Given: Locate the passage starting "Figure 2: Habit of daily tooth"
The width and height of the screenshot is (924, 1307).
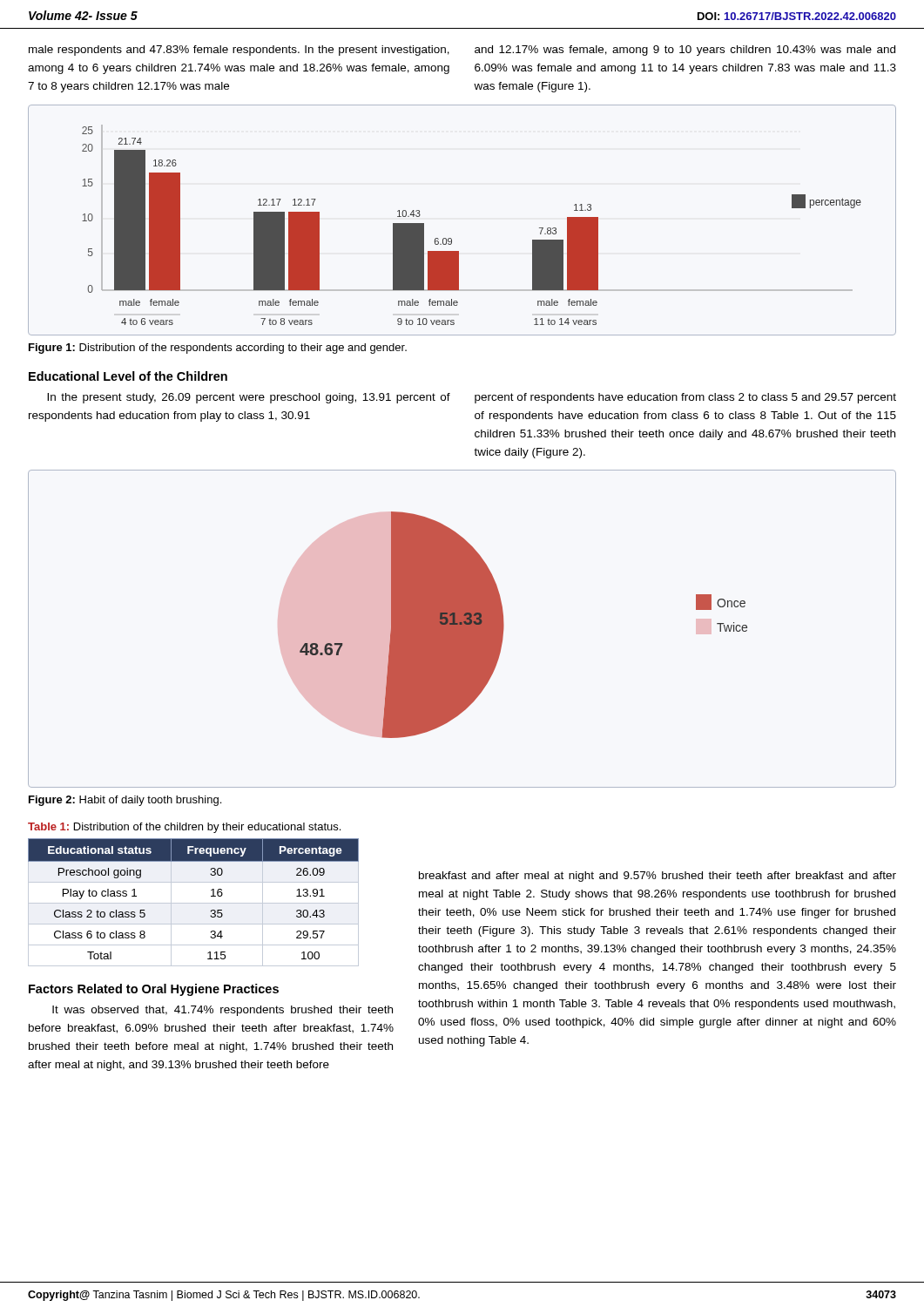Looking at the screenshot, I should [125, 800].
